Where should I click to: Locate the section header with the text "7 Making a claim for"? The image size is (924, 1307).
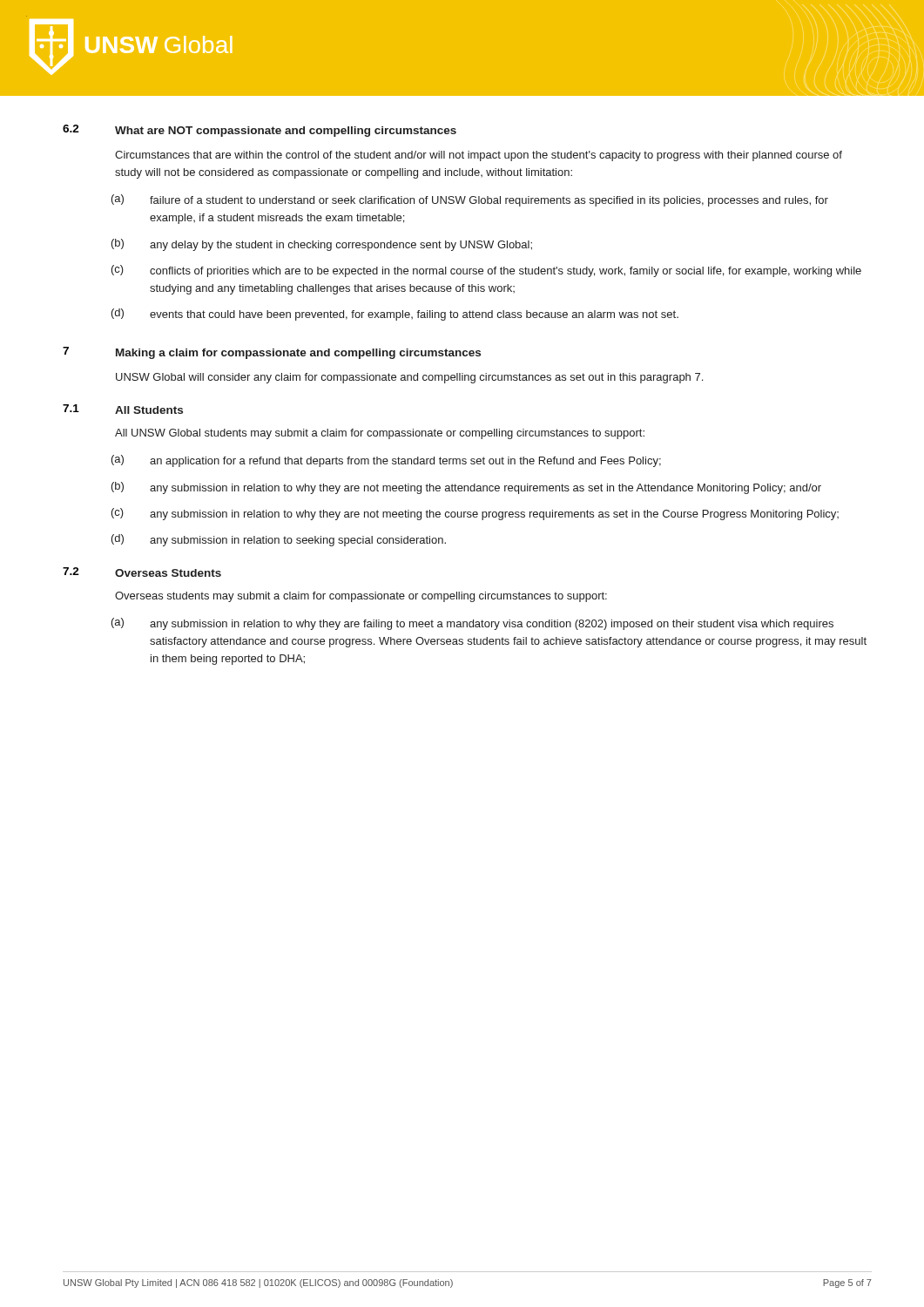point(467,352)
